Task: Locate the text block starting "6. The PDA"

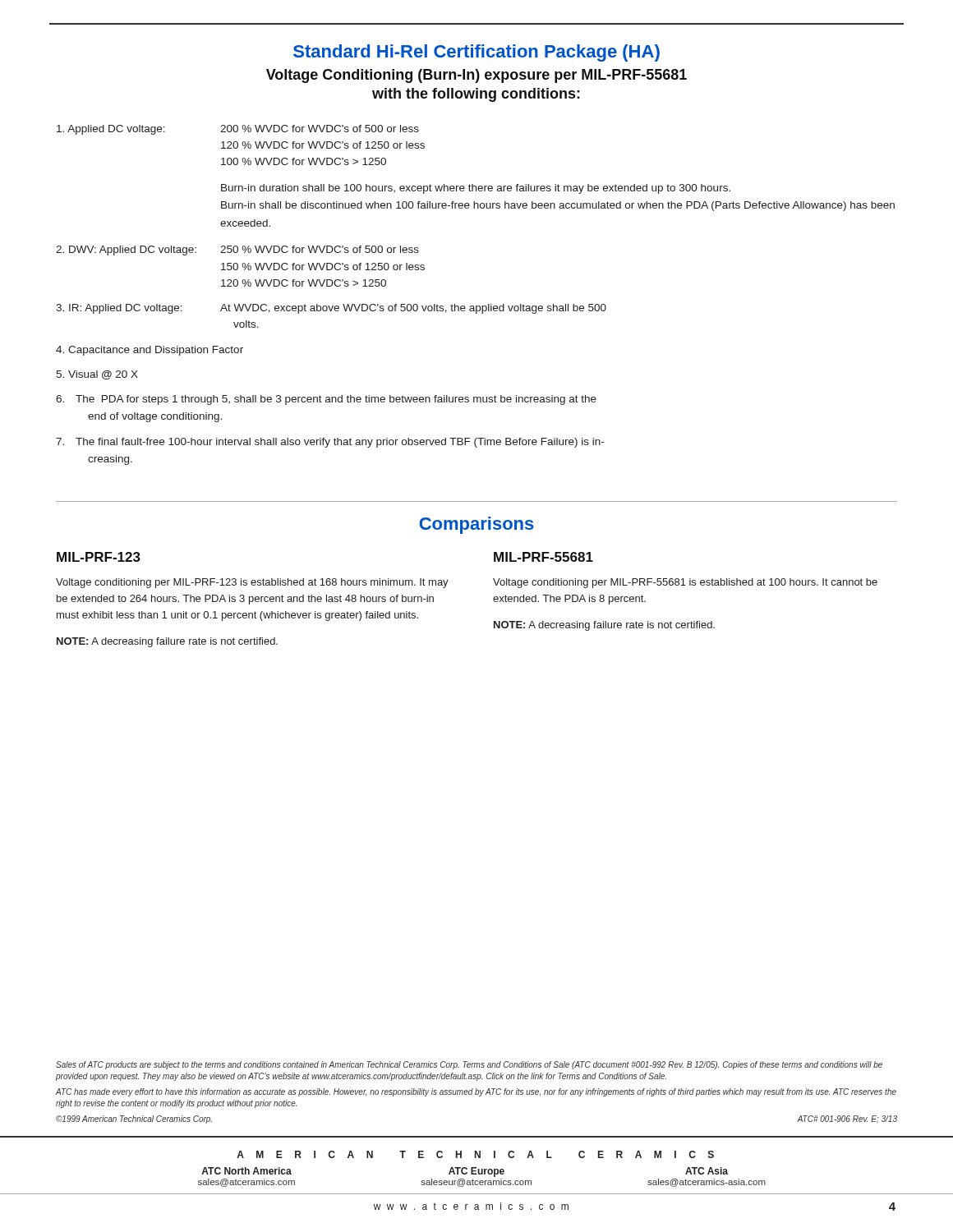Action: 326,408
